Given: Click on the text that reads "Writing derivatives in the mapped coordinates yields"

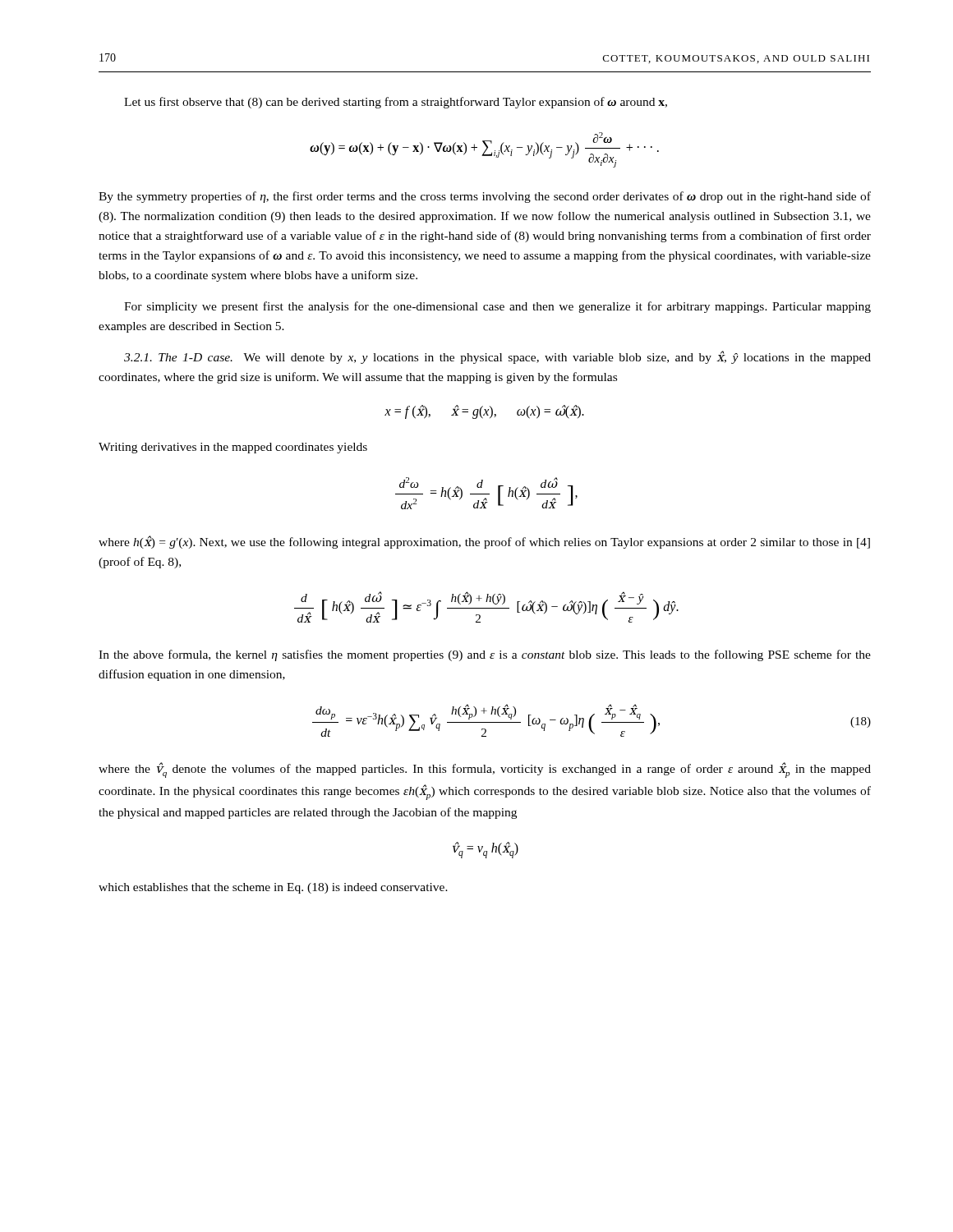Looking at the screenshot, I should click(x=233, y=447).
